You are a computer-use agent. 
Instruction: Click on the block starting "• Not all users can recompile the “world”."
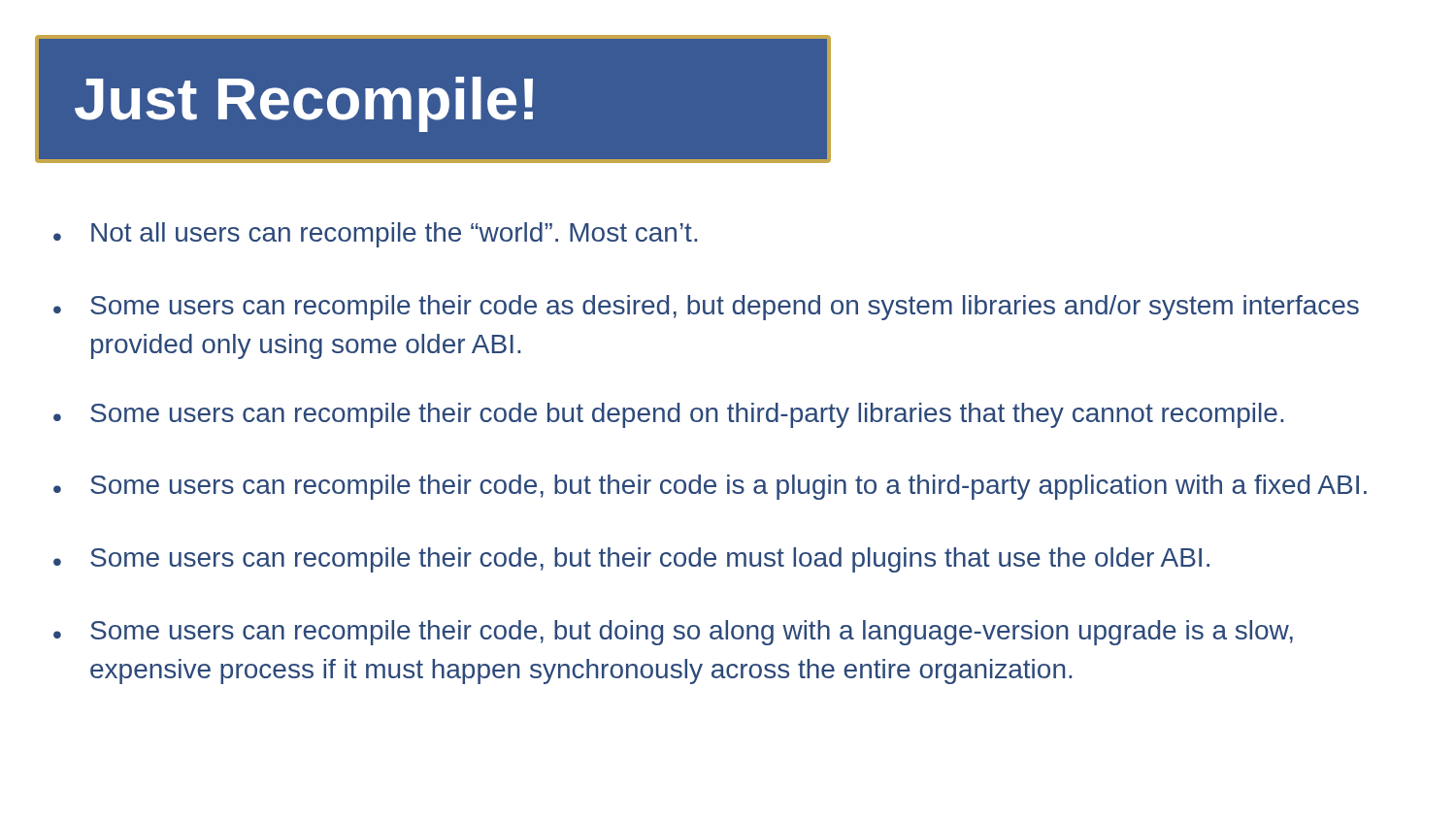tap(375, 235)
